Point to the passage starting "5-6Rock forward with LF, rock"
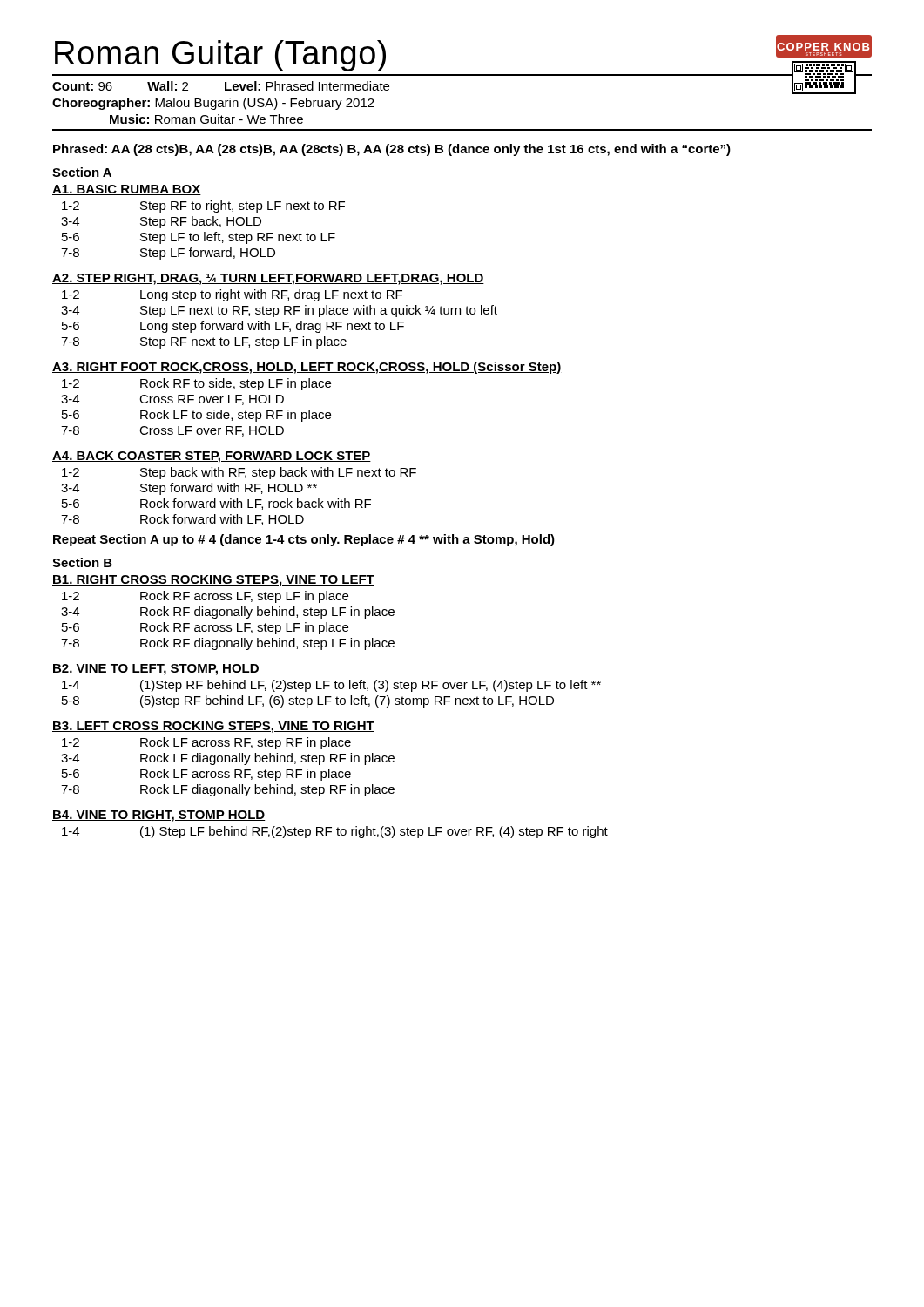The image size is (924, 1307). [x=212, y=503]
